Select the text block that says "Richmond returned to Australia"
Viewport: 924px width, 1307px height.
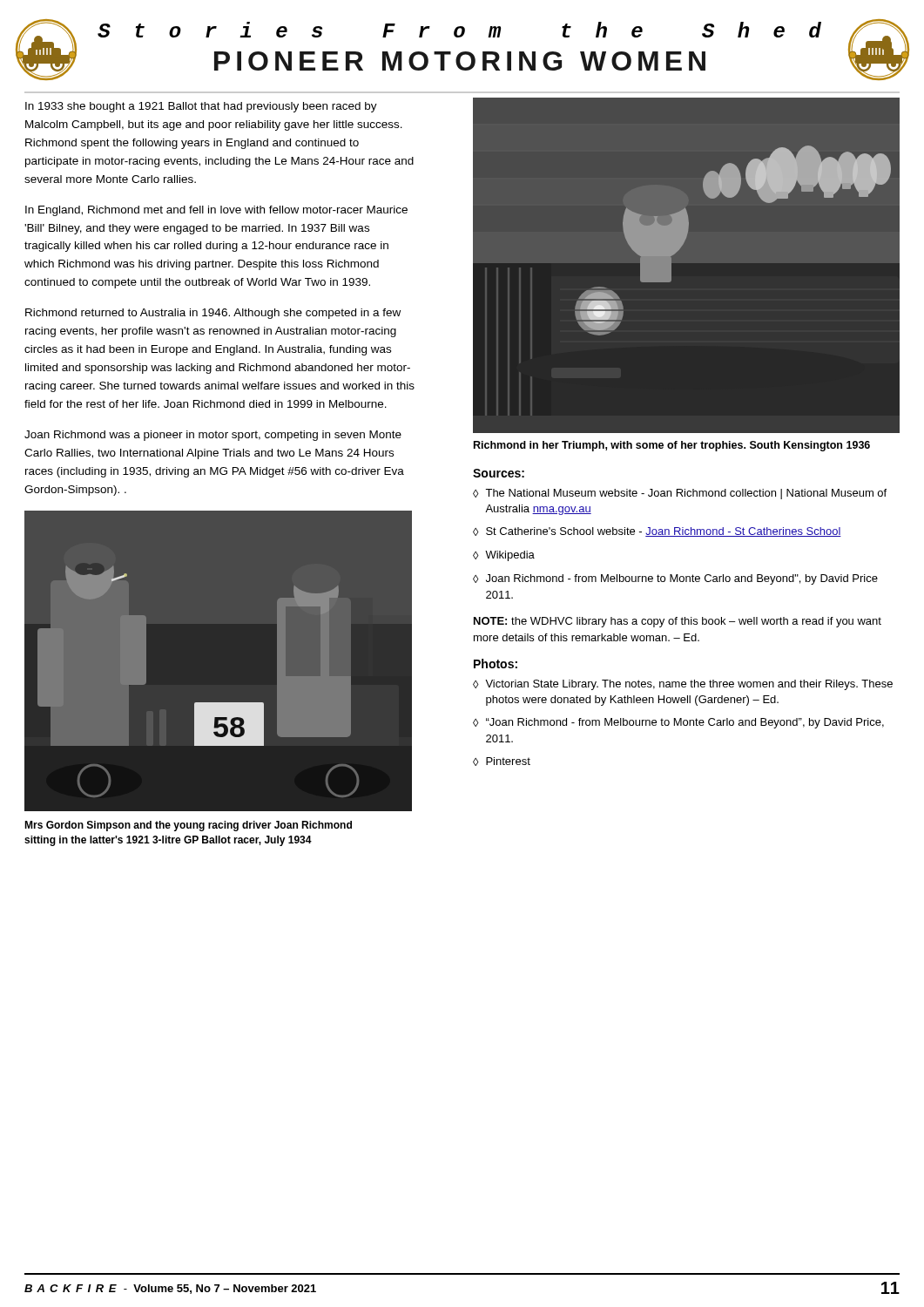coord(219,358)
